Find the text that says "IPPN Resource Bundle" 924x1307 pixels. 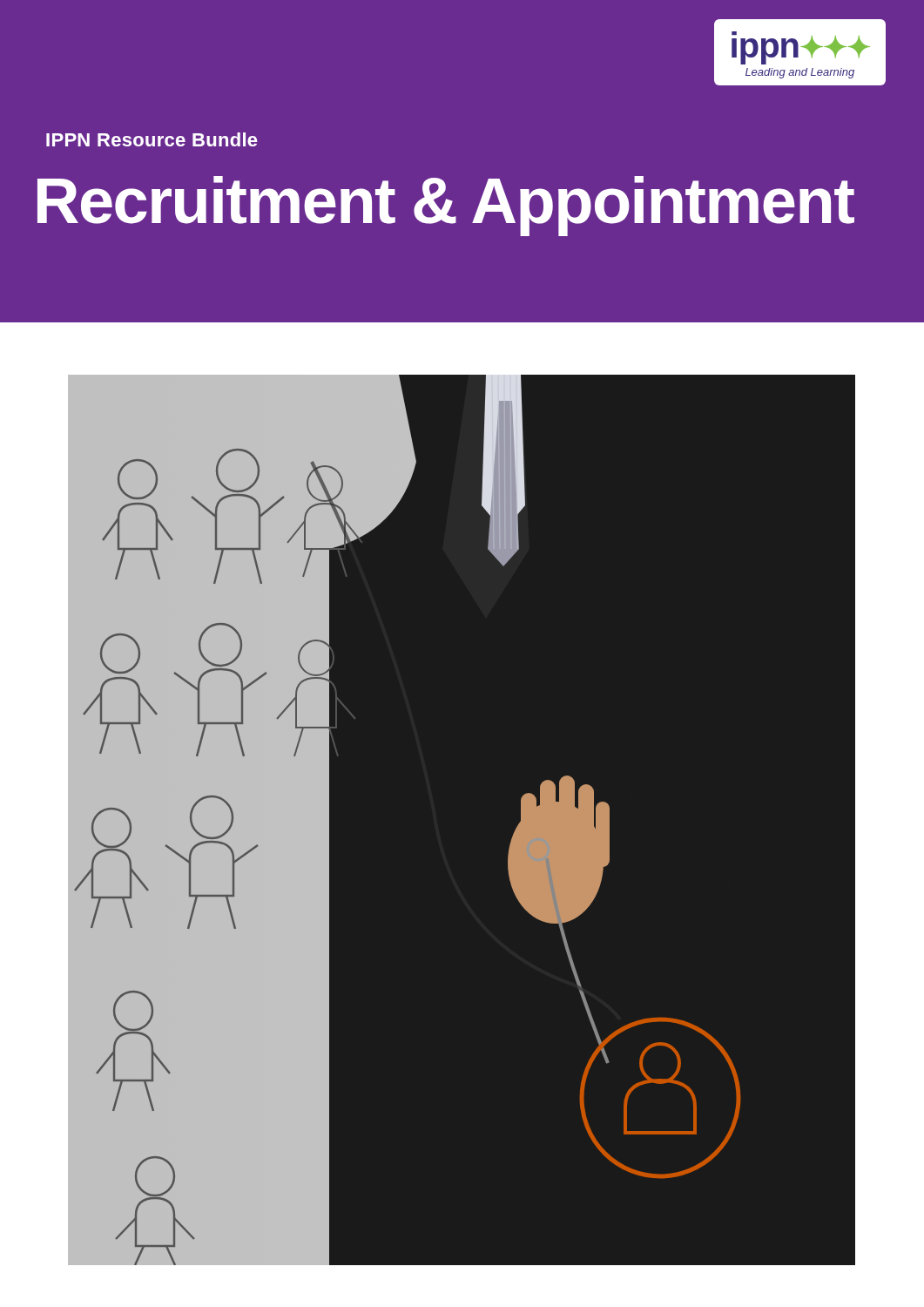(152, 140)
